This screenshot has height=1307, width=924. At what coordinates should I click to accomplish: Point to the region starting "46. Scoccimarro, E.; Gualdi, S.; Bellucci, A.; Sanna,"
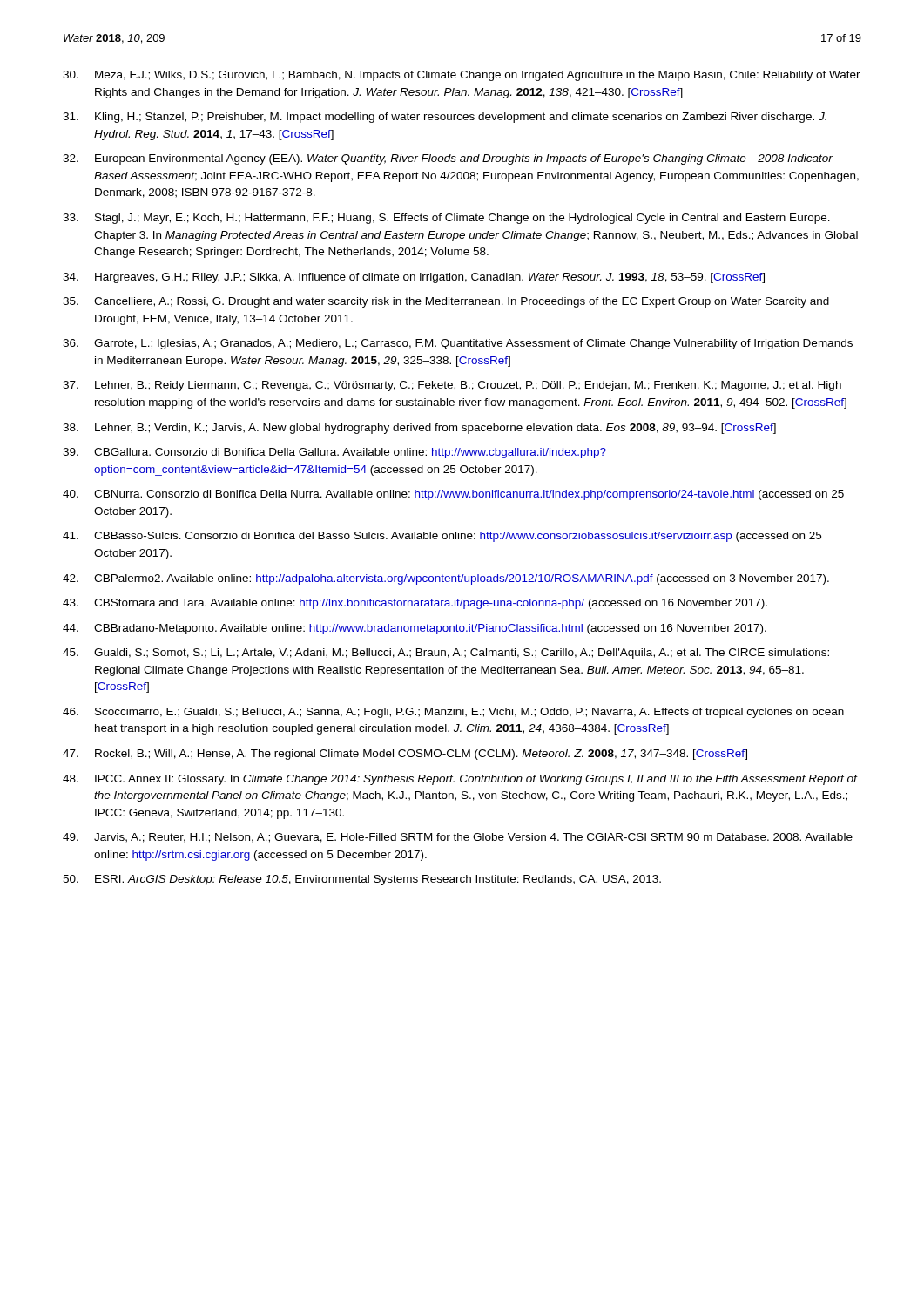pos(462,720)
